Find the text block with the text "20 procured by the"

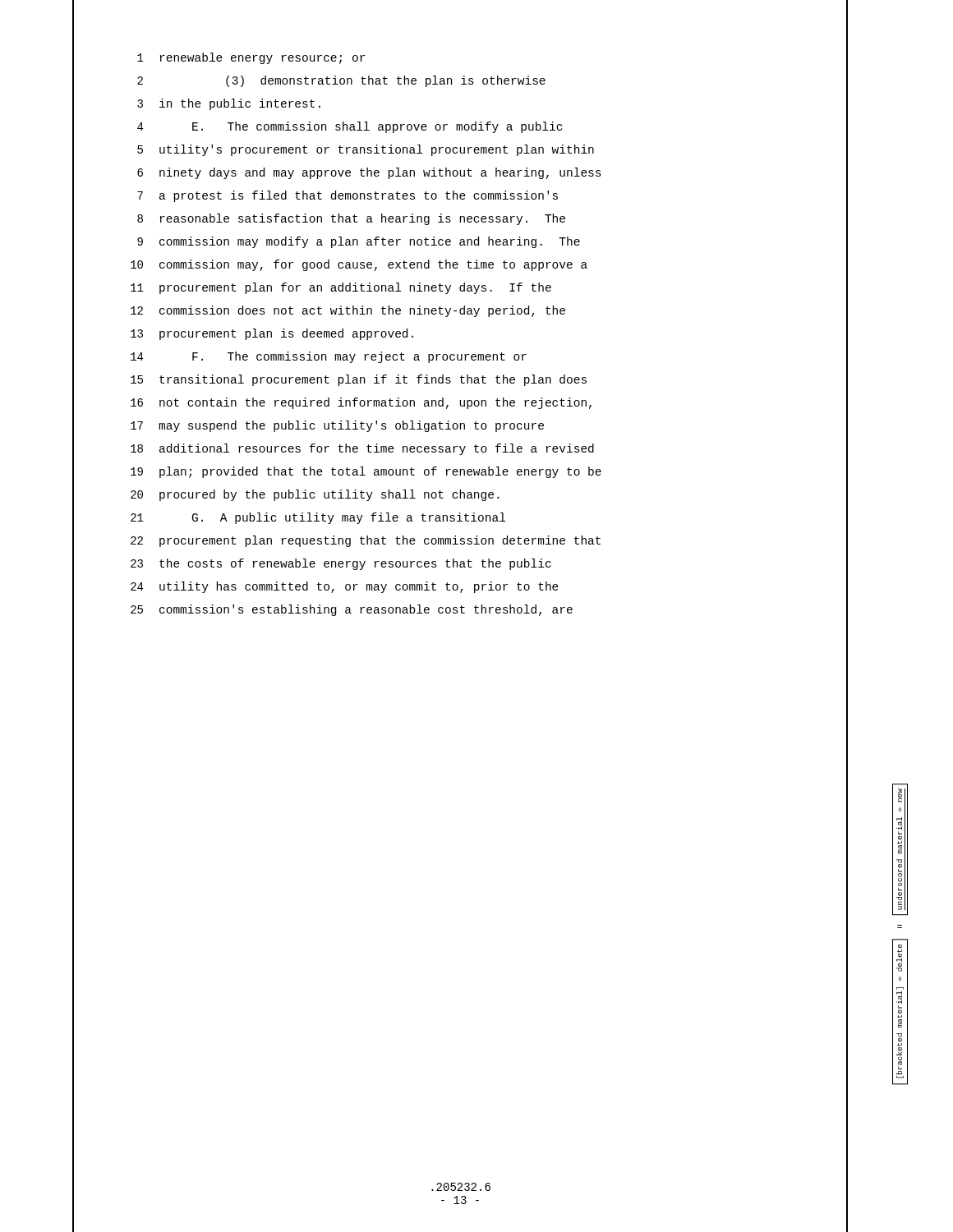coord(460,496)
